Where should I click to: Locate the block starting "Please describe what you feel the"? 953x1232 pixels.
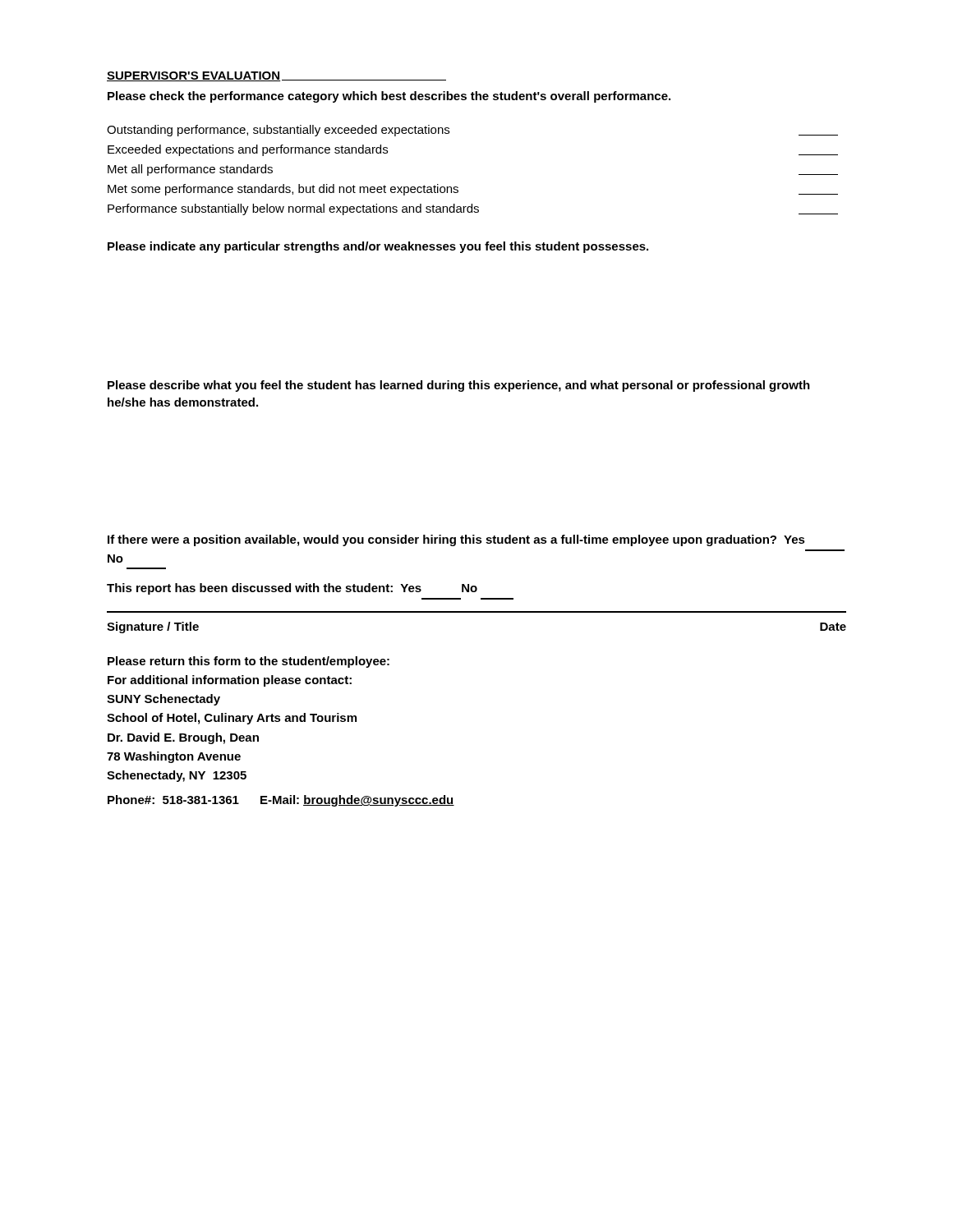pyautogui.click(x=458, y=393)
